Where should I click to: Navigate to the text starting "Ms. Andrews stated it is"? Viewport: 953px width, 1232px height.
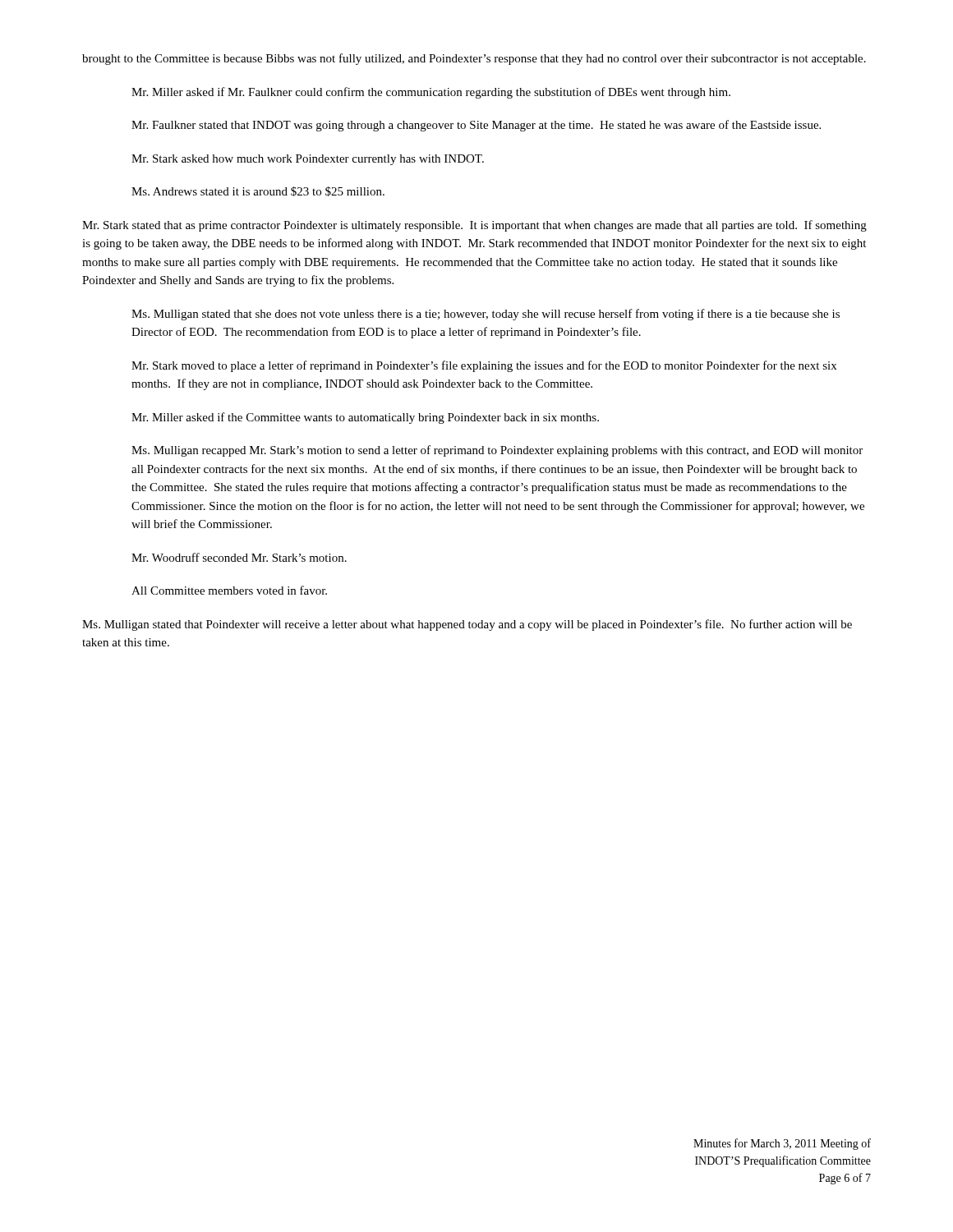(x=258, y=191)
